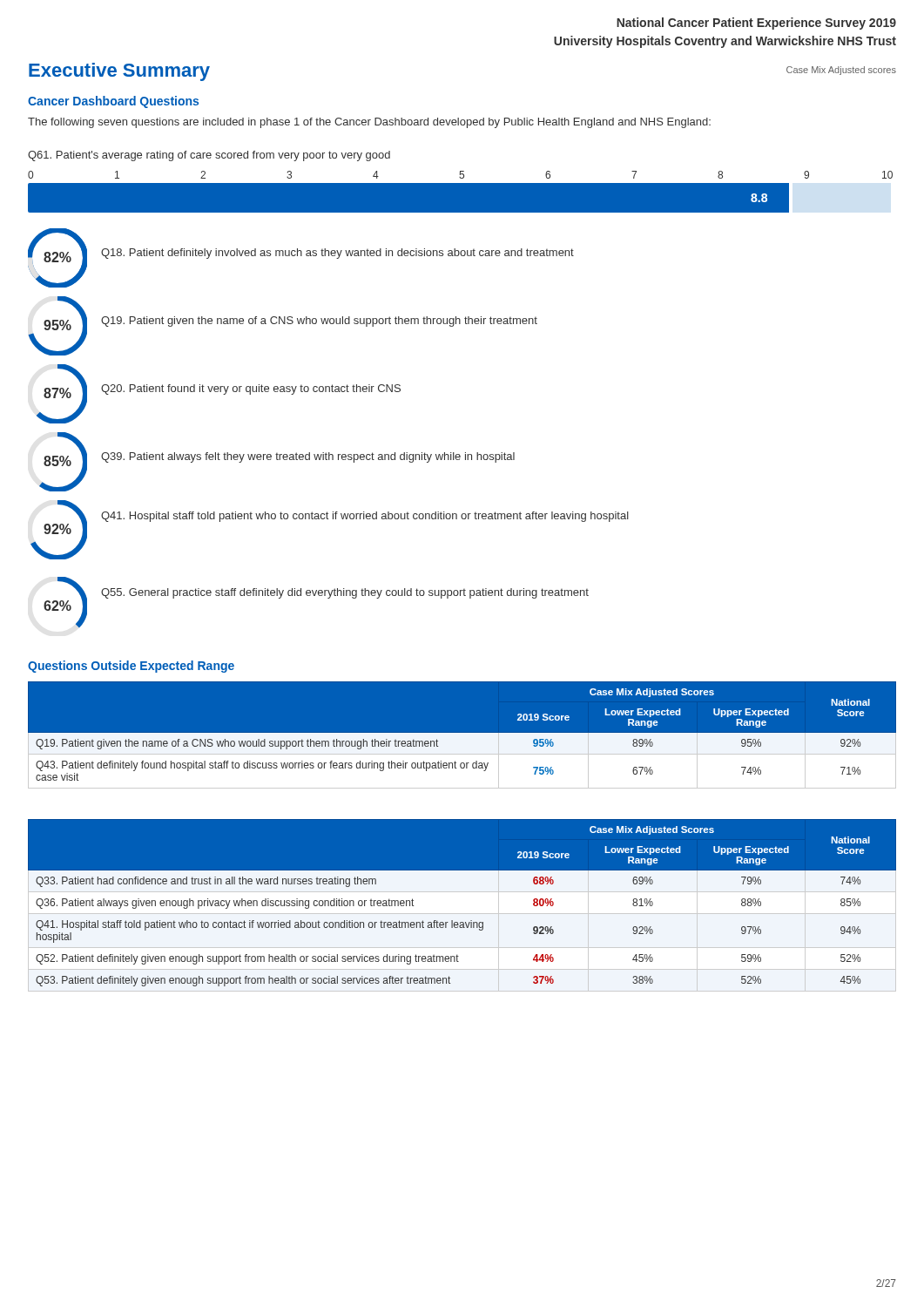Locate the text block starting "95% Q19. Patient given the"
Viewport: 924px width, 1307px height.
(283, 327)
